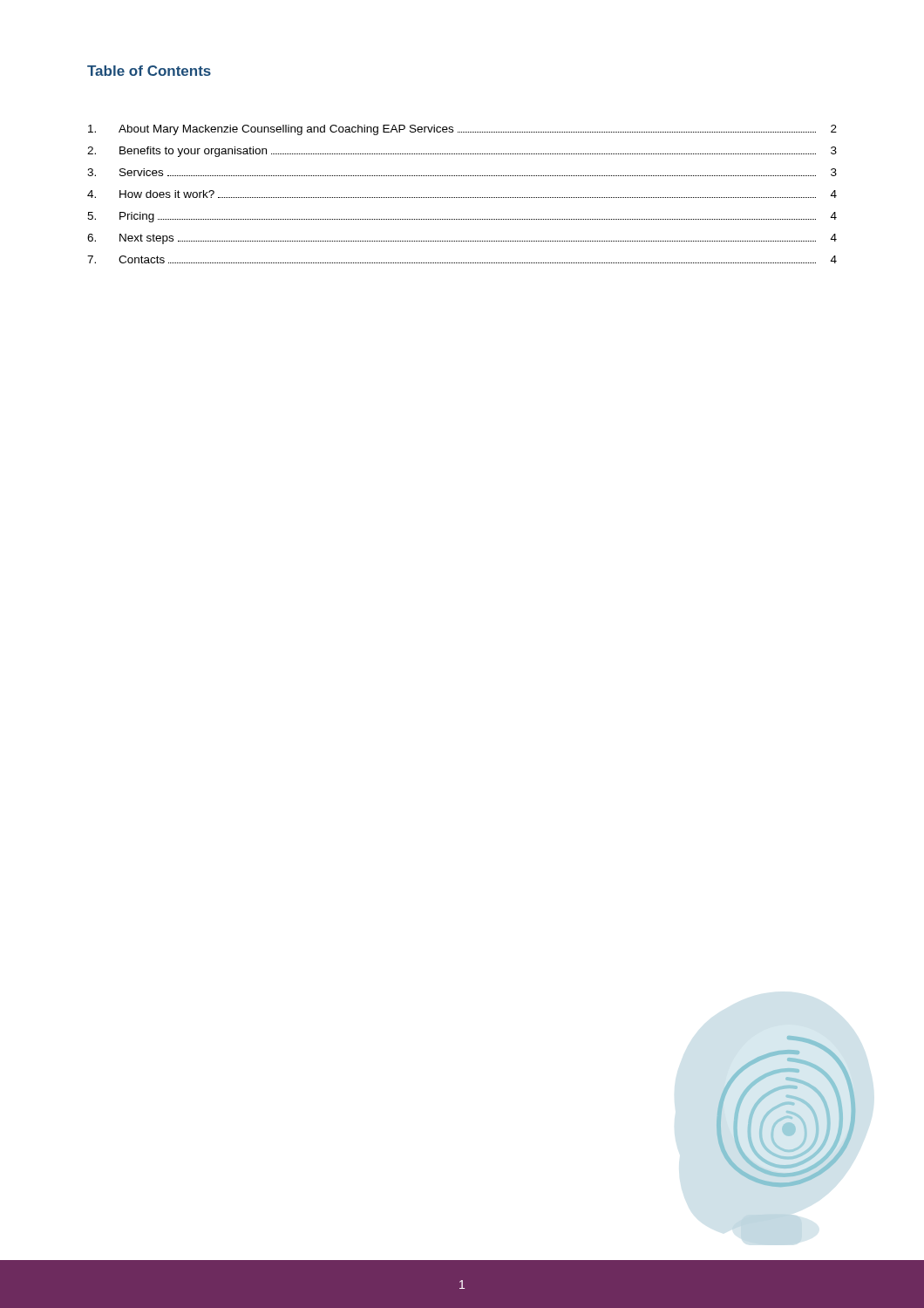Click on the illustration
The width and height of the screenshot is (924, 1308).
[776, 1112]
